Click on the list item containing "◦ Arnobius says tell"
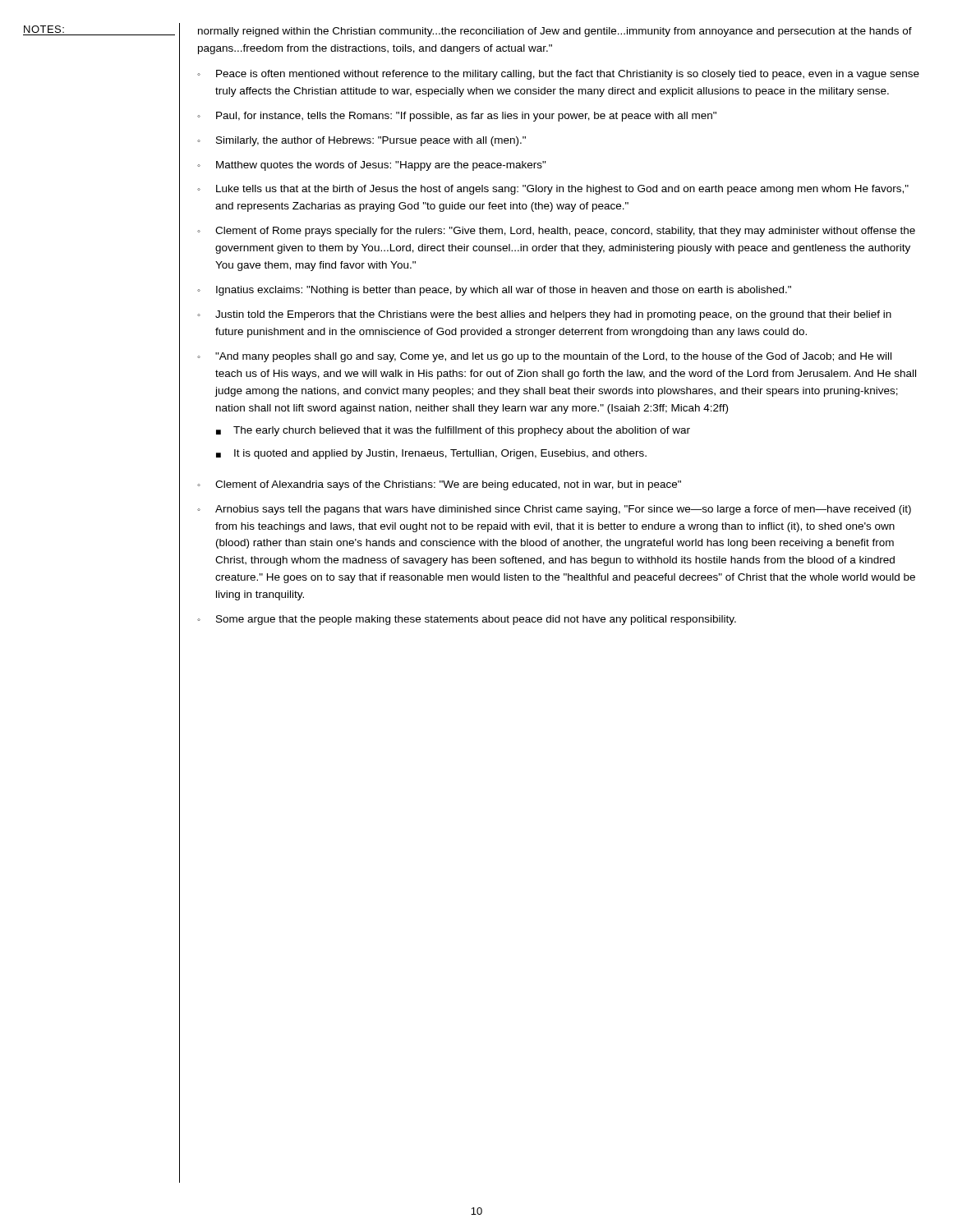Viewport: 953px width, 1232px height. tap(559, 552)
